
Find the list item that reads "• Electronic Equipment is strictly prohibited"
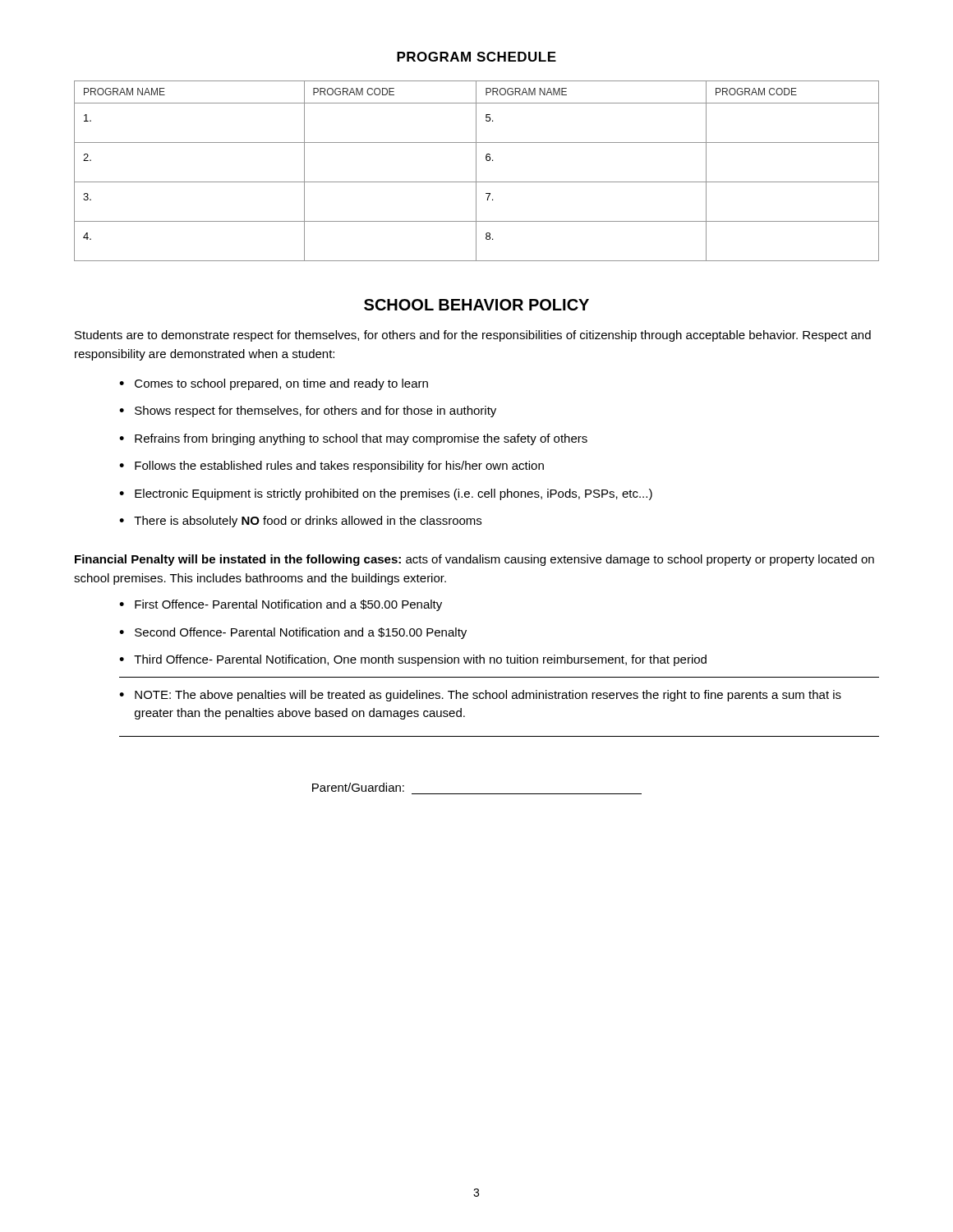386,494
